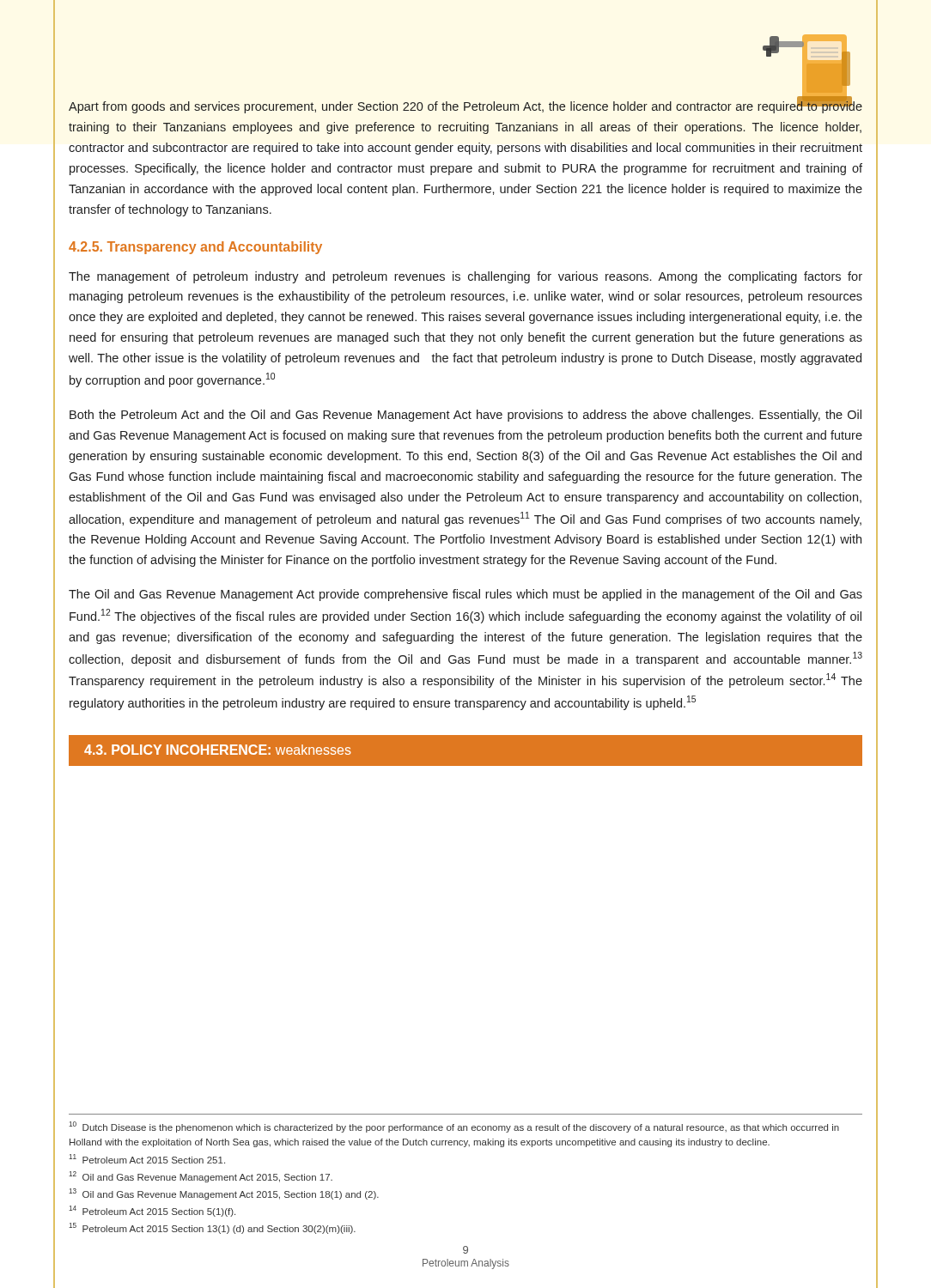This screenshot has height=1288, width=931.
Task: Locate the illustration
Action: click(818, 58)
